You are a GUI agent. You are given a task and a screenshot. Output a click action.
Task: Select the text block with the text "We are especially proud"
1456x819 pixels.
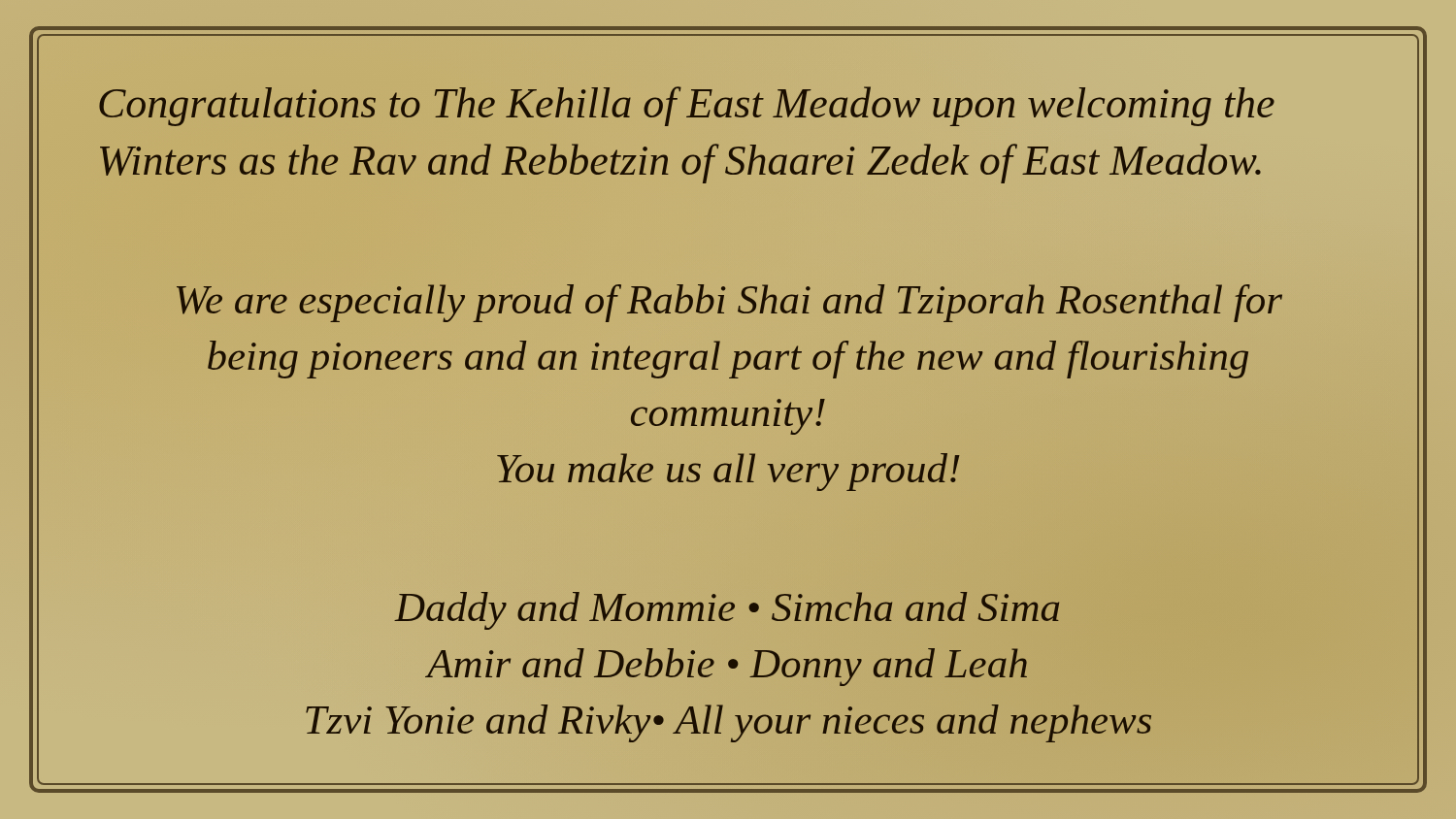(x=728, y=384)
